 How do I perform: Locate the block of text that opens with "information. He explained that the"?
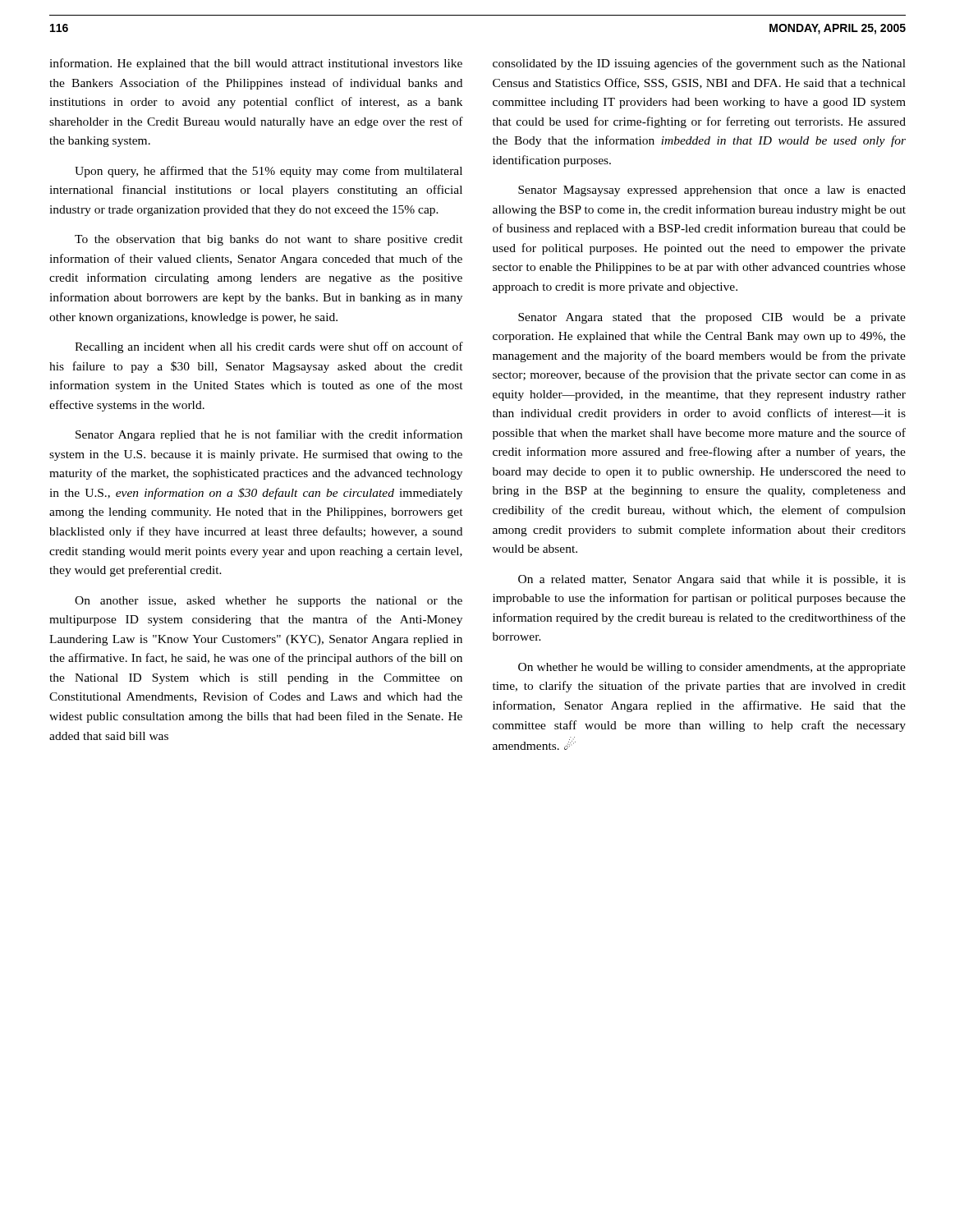pos(256,399)
